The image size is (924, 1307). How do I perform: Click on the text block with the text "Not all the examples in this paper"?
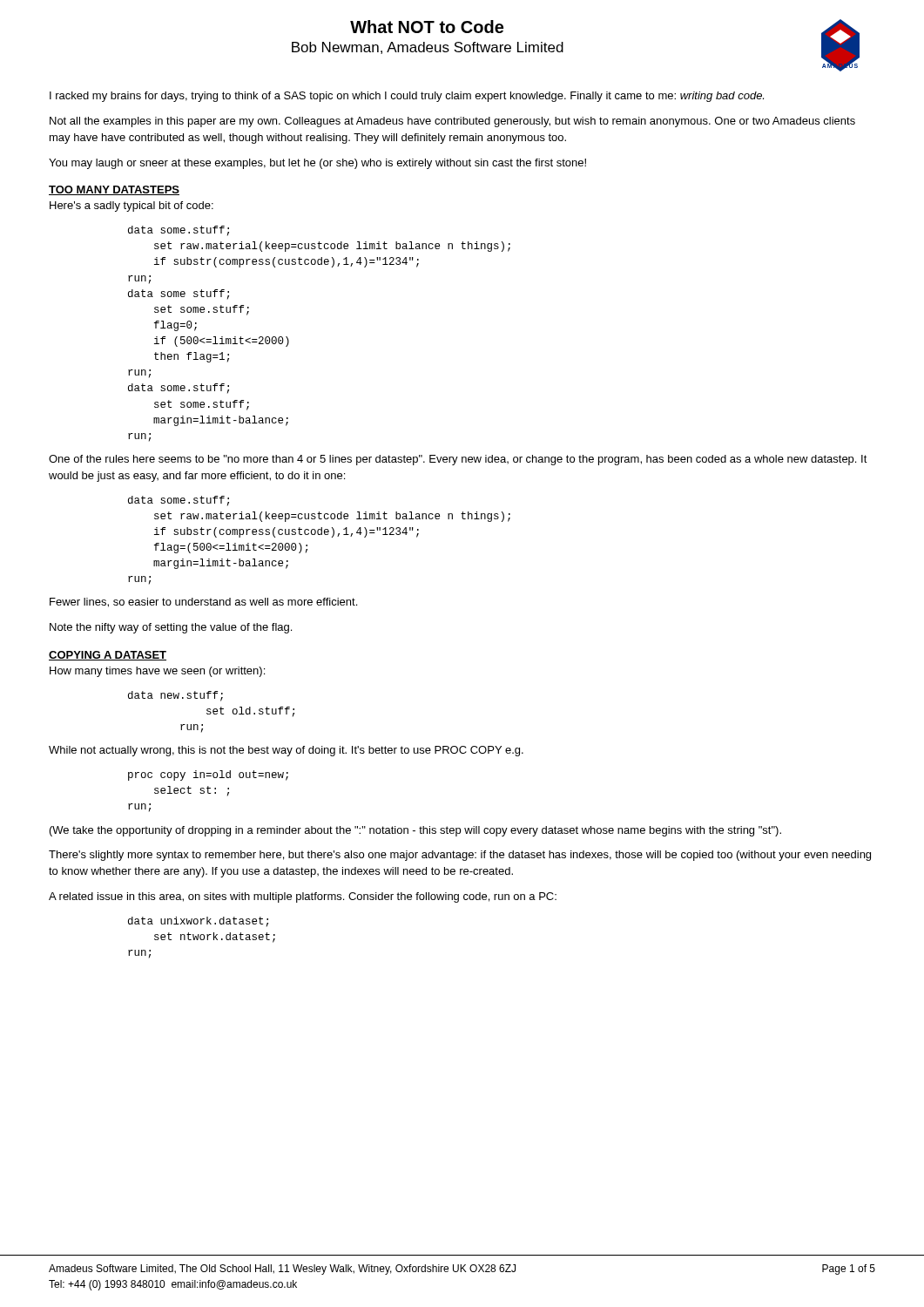click(x=452, y=129)
